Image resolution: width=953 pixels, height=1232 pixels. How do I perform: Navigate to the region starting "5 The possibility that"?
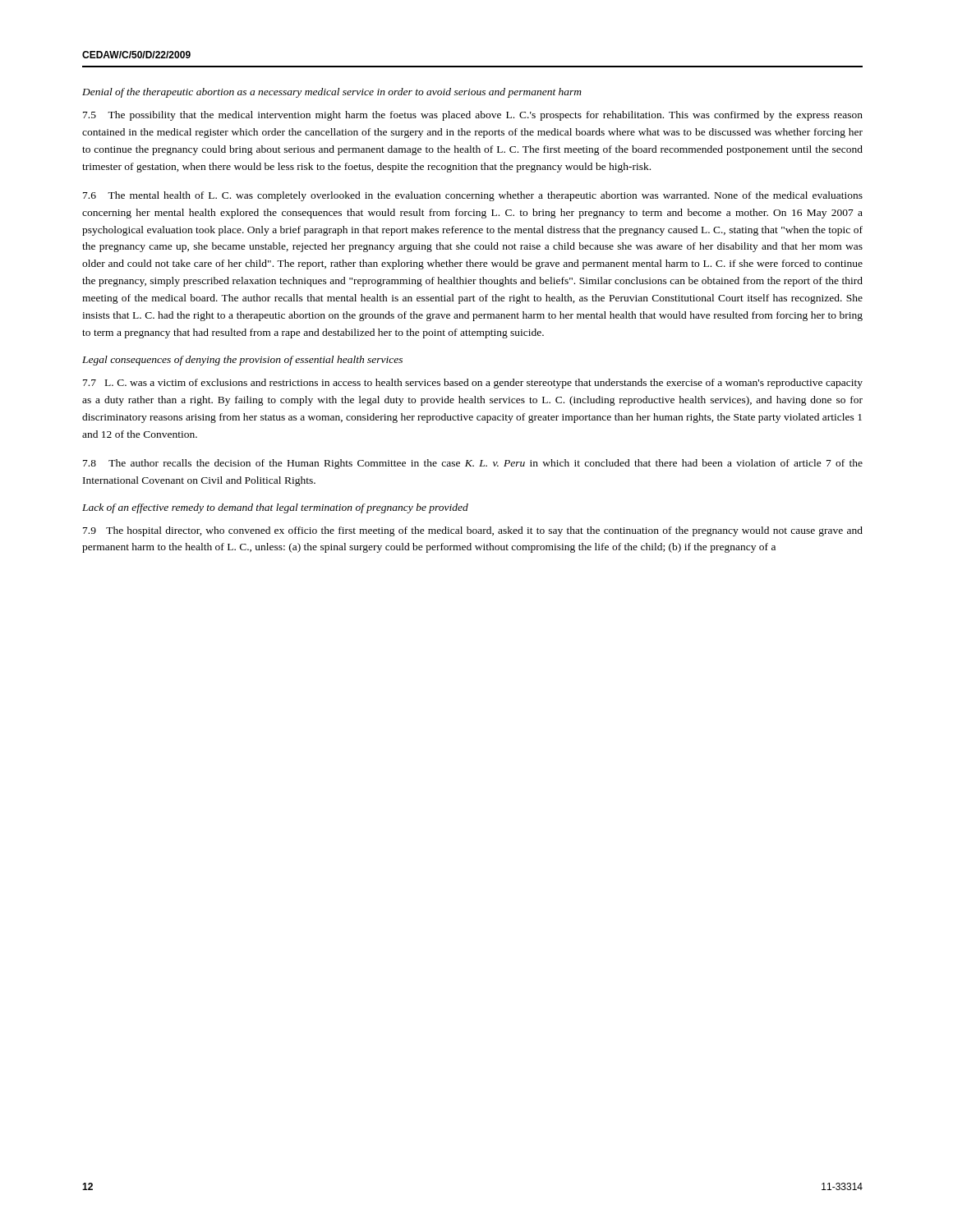pos(472,140)
